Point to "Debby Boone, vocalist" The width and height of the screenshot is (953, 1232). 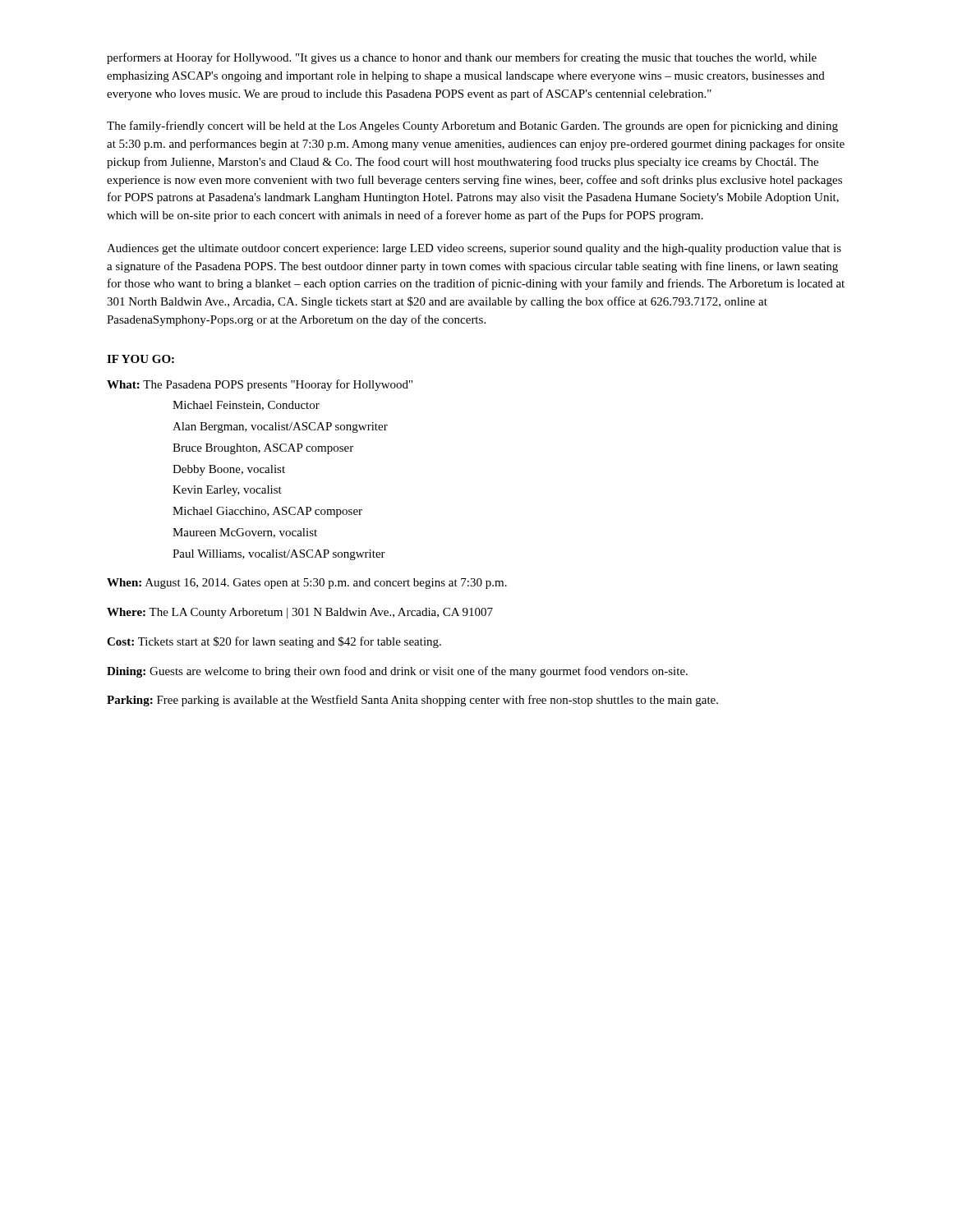[x=229, y=469]
